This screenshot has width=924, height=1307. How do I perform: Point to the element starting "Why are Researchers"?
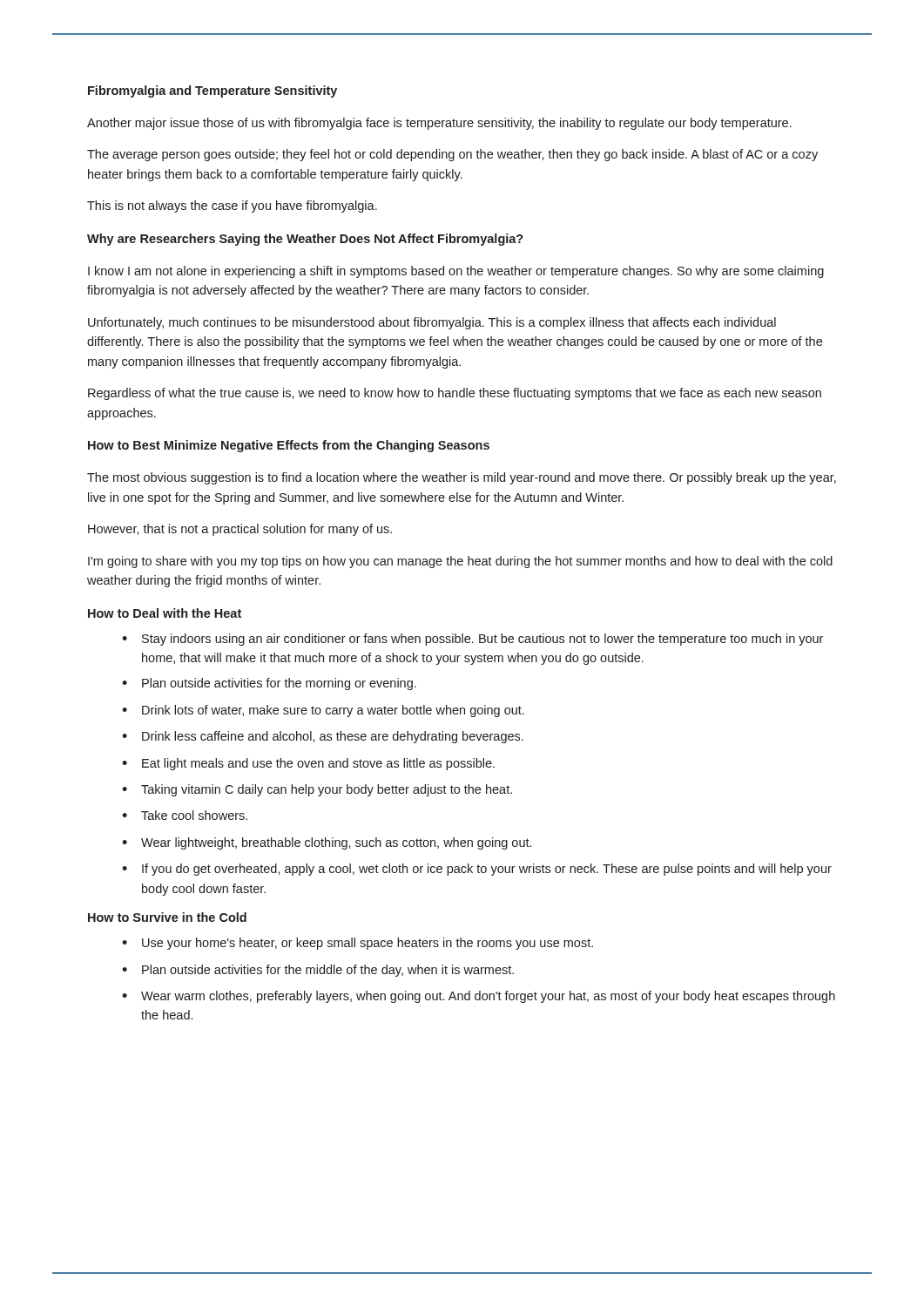pos(305,239)
